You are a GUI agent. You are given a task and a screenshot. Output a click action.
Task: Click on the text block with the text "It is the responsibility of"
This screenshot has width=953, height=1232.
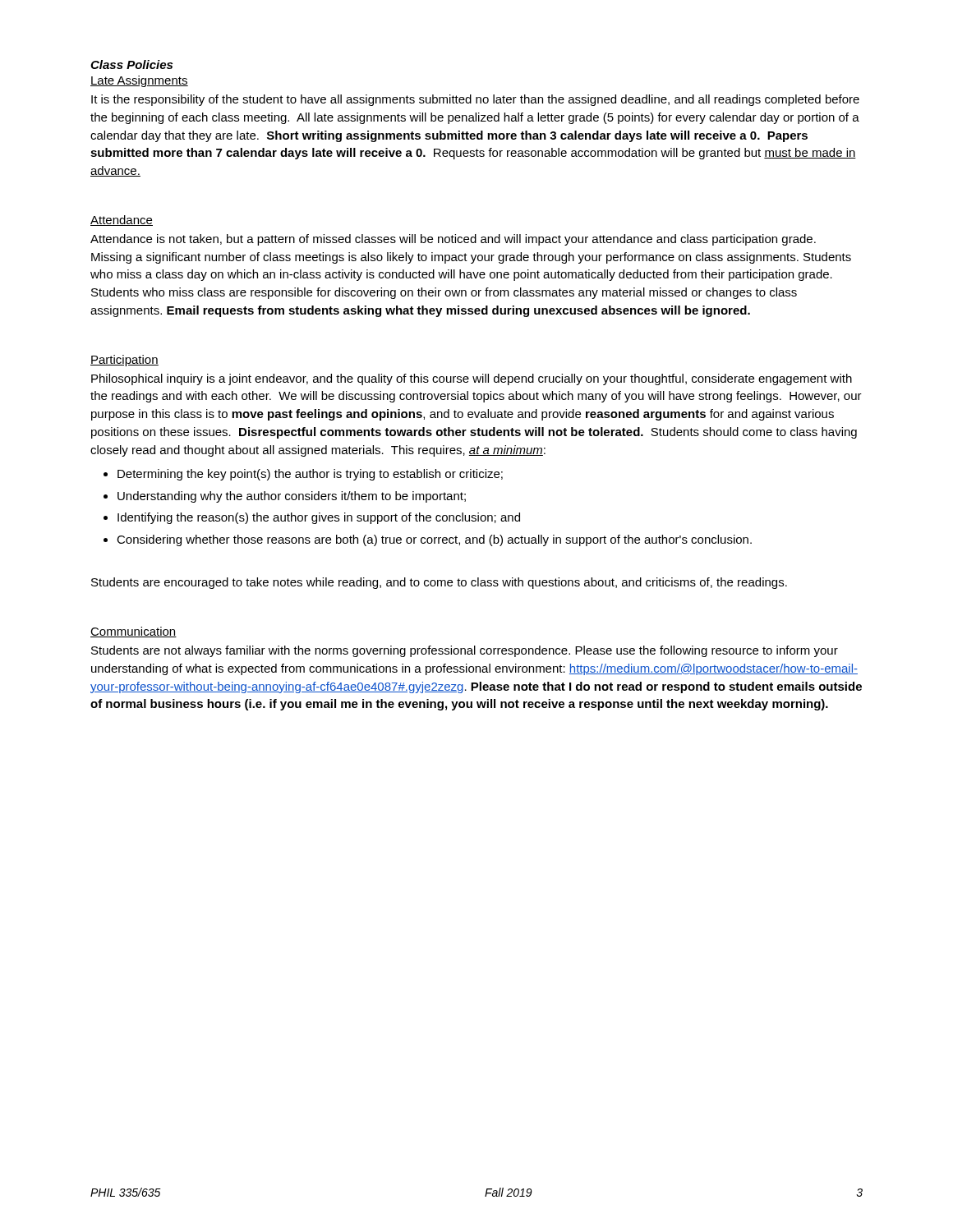pos(476,135)
